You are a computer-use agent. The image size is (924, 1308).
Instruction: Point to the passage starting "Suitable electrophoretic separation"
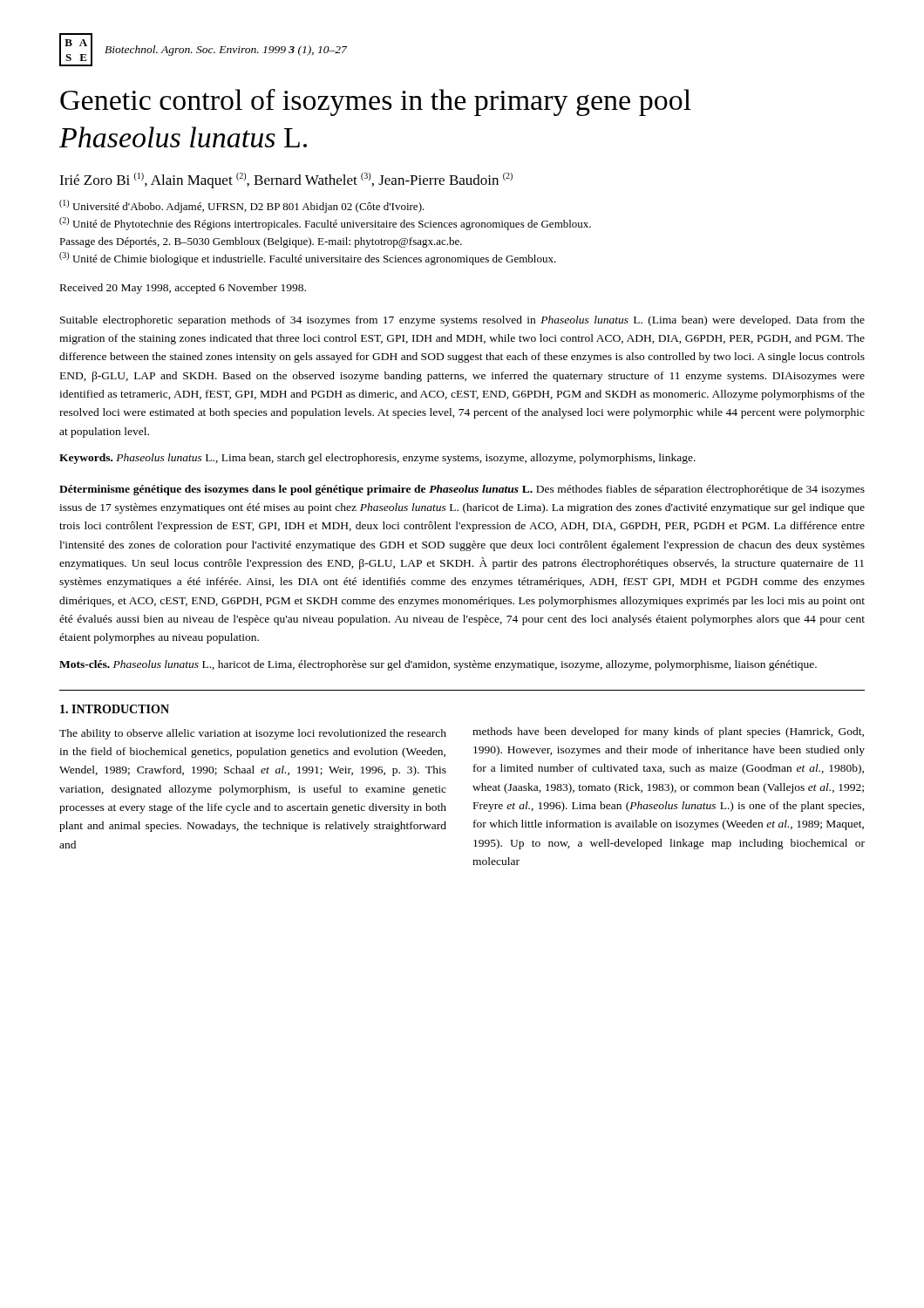coord(462,375)
